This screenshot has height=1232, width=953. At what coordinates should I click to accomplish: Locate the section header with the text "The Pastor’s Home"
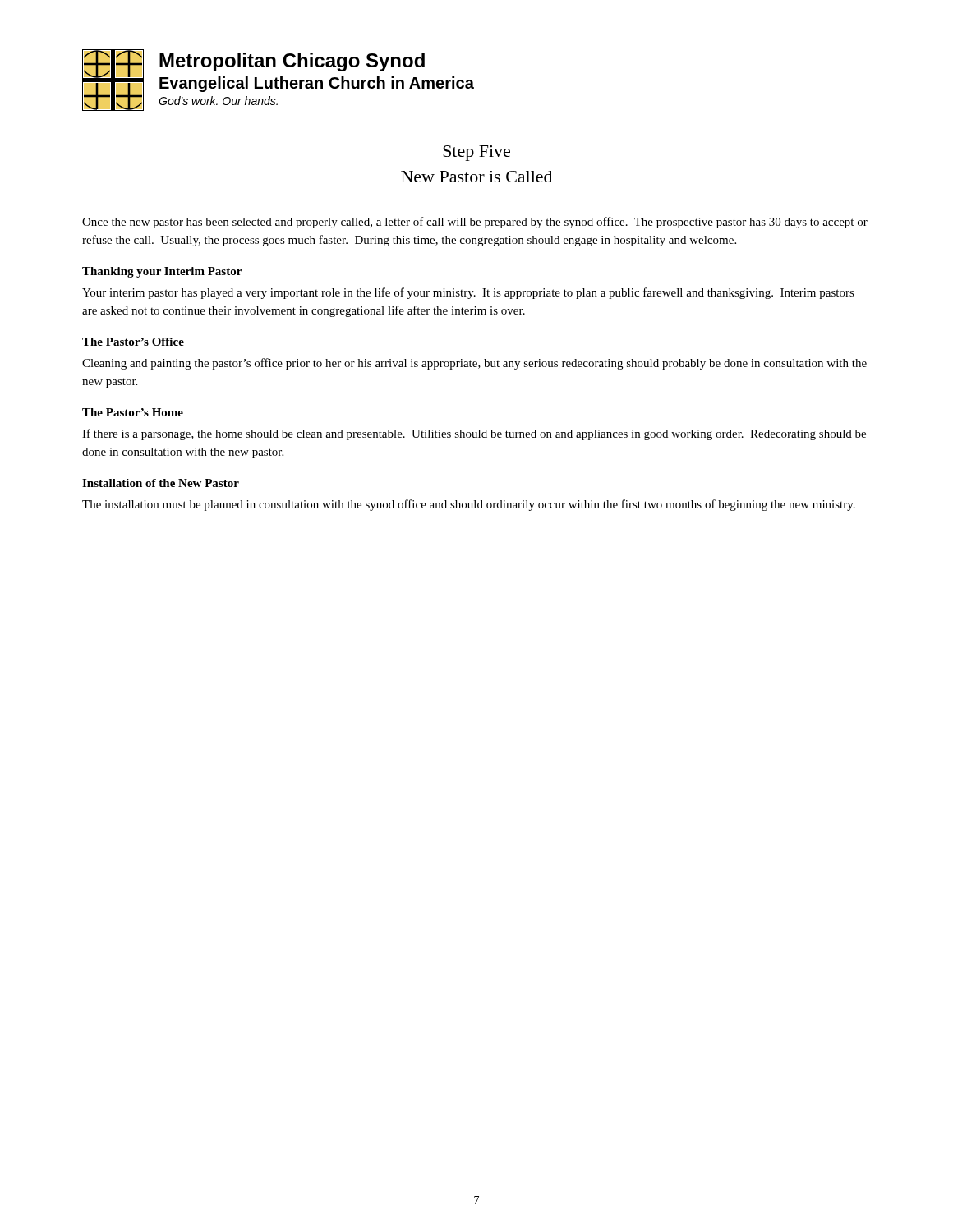(x=133, y=412)
